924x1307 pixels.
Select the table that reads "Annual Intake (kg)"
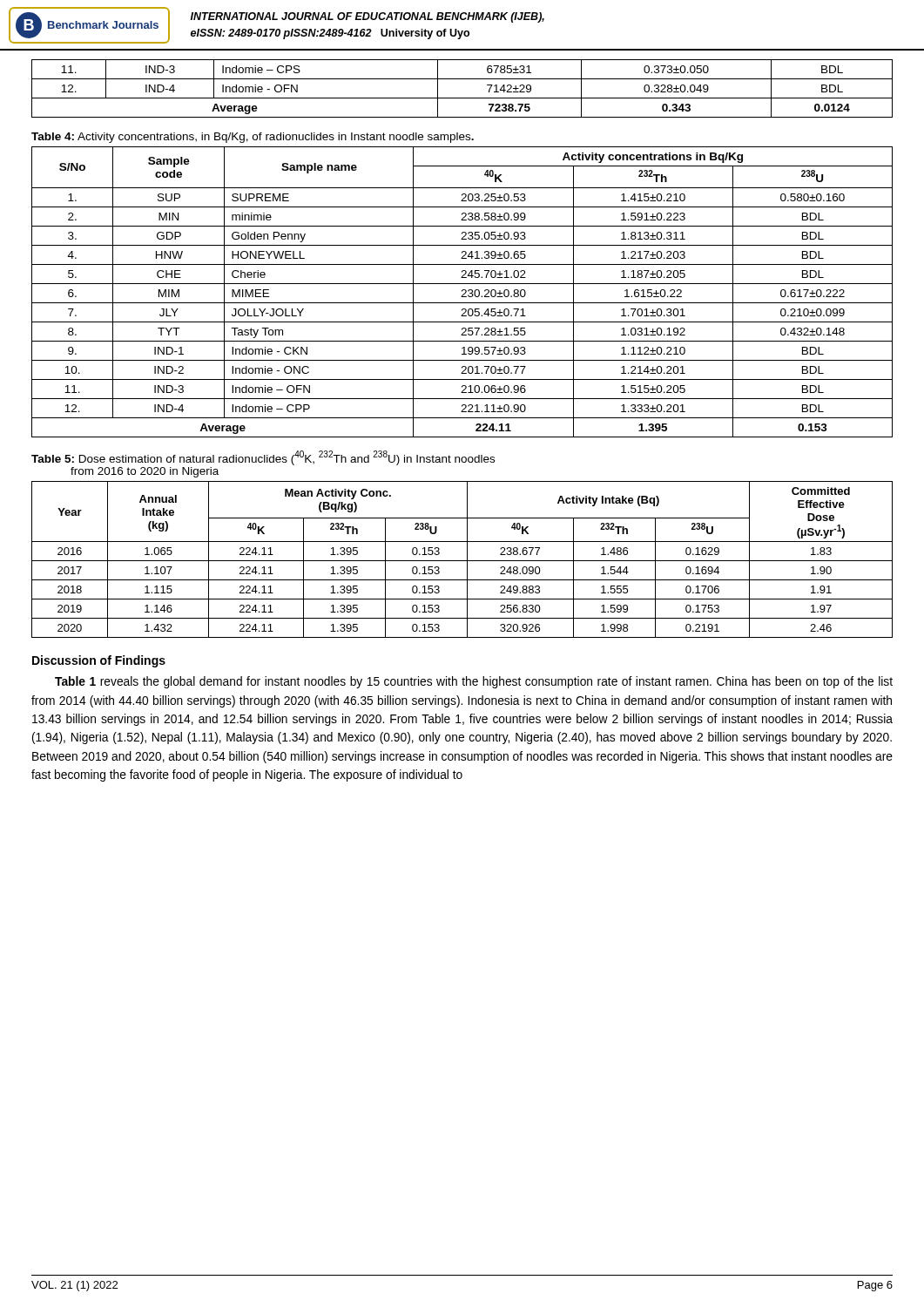coord(462,560)
